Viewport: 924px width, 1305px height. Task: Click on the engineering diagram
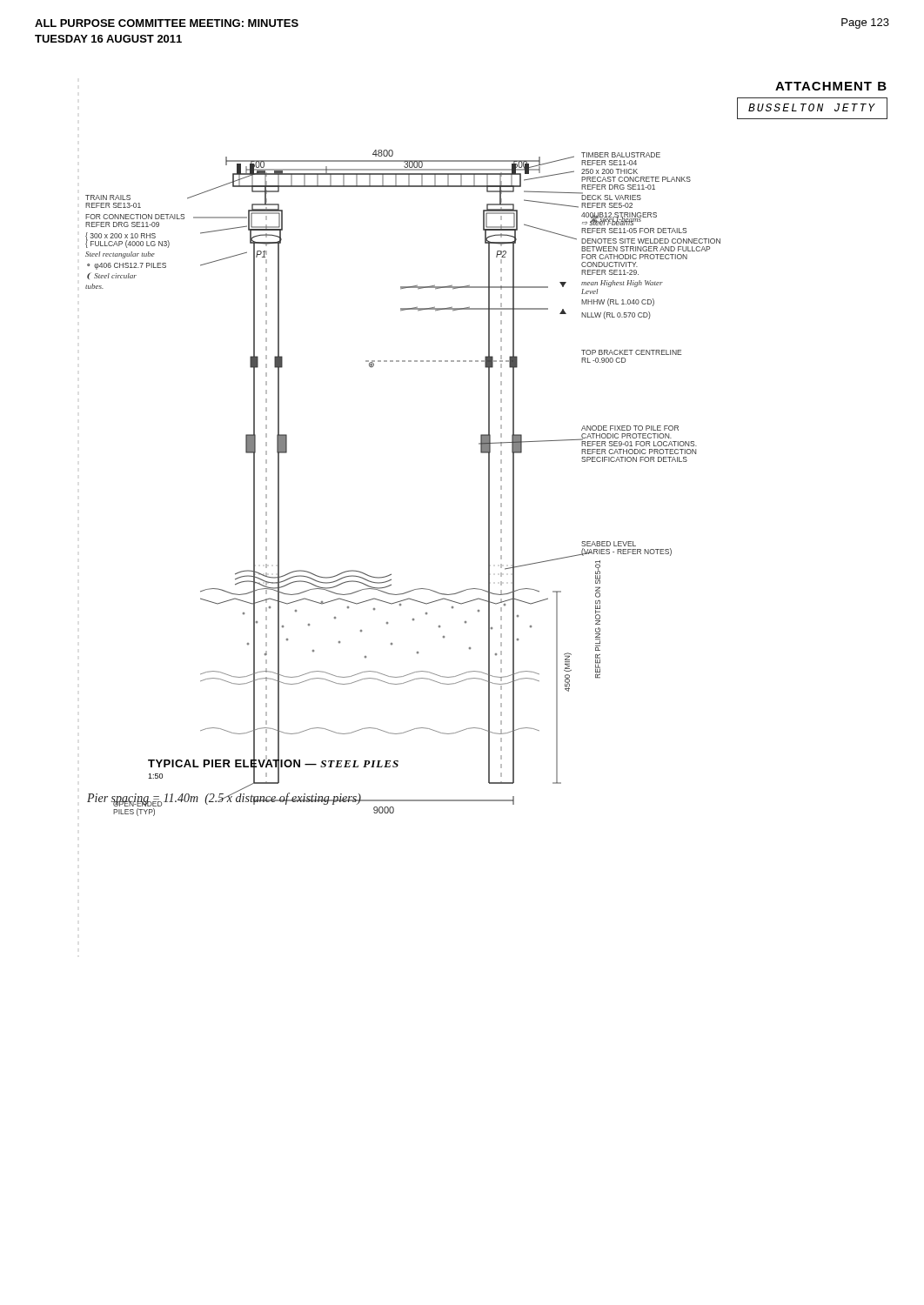pos(462,526)
